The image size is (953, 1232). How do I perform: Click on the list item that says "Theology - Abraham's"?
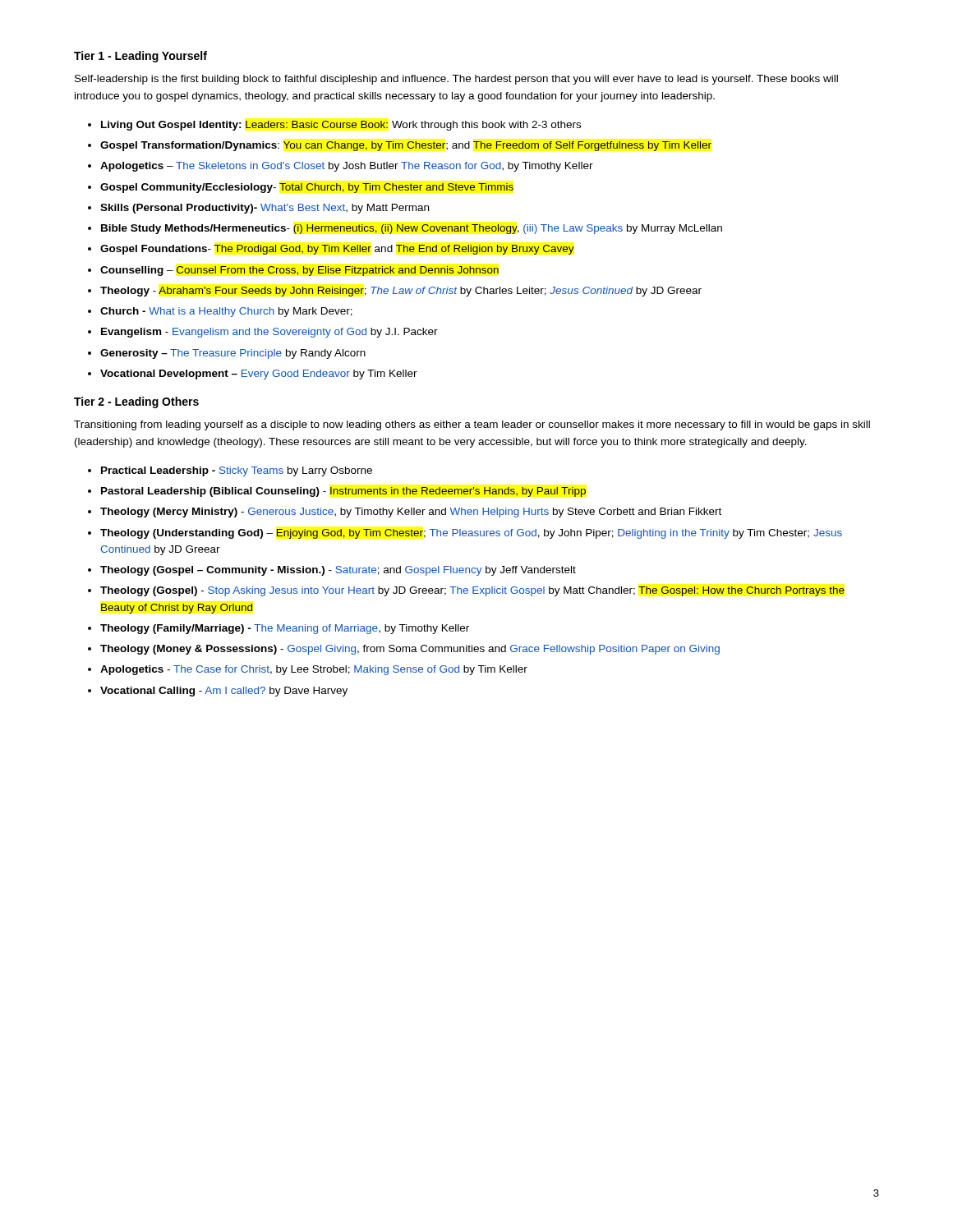pos(401,290)
